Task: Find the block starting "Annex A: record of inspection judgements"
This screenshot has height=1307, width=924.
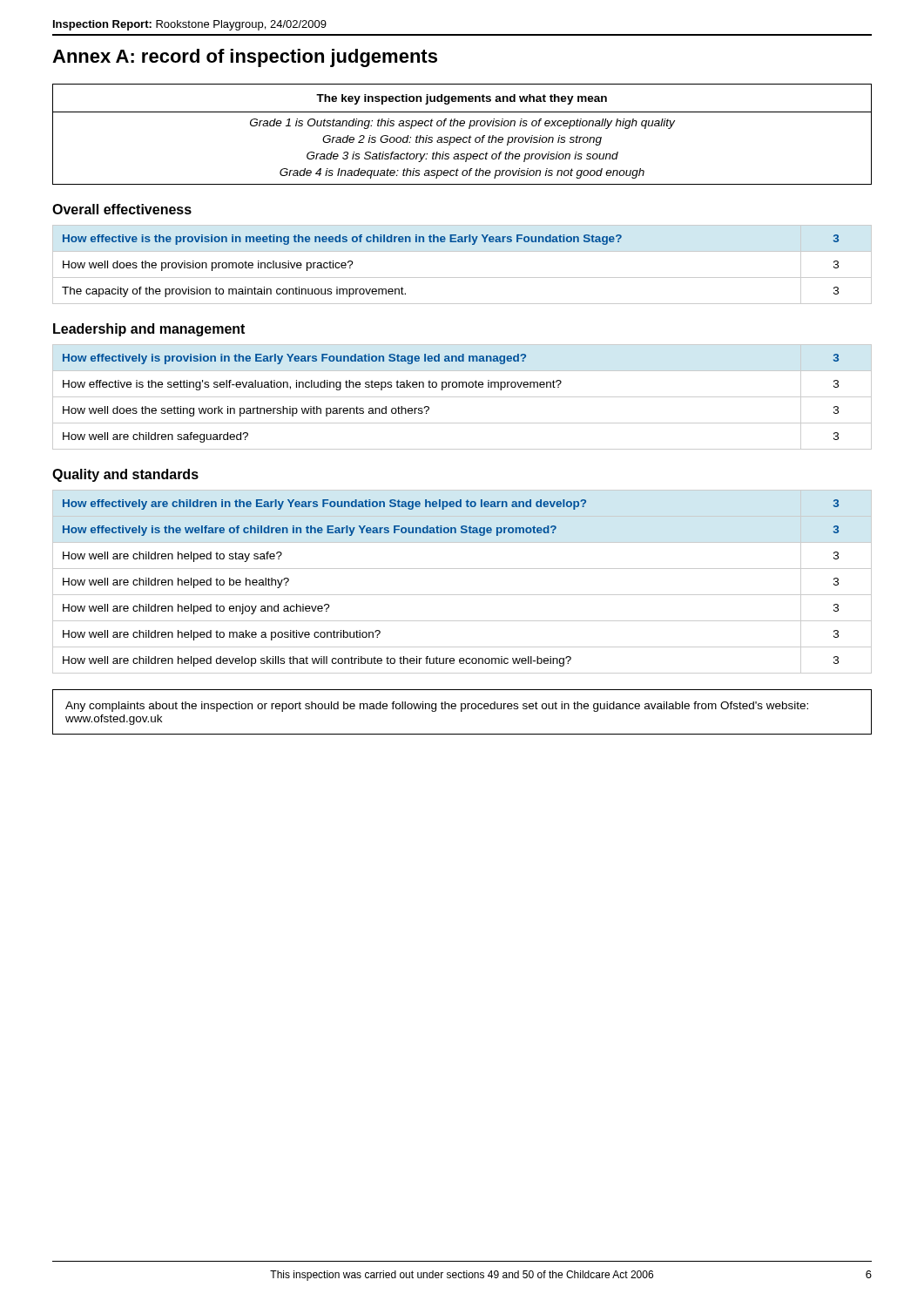Action: click(245, 58)
